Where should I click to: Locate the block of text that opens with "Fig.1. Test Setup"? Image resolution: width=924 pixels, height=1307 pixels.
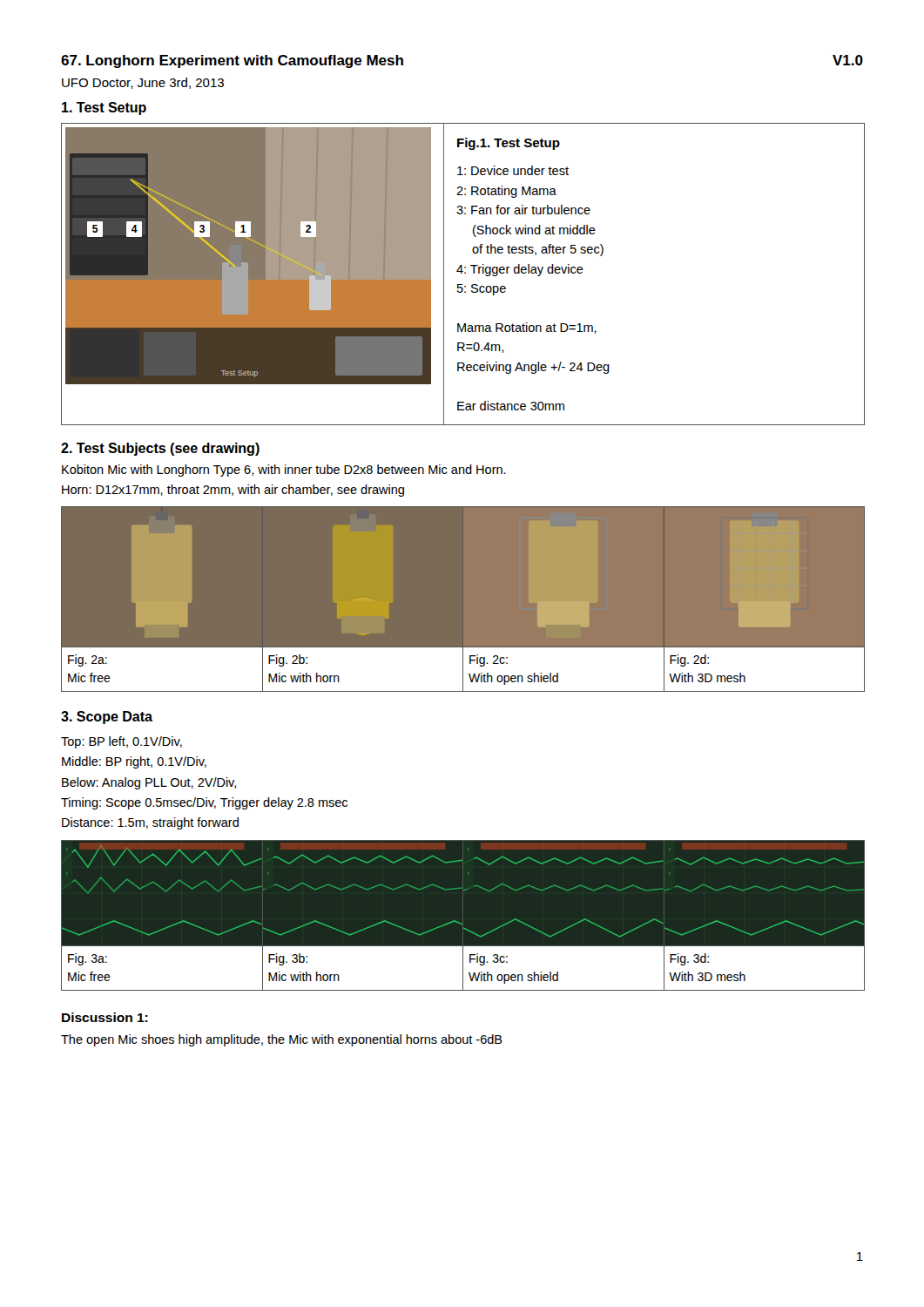(509, 144)
